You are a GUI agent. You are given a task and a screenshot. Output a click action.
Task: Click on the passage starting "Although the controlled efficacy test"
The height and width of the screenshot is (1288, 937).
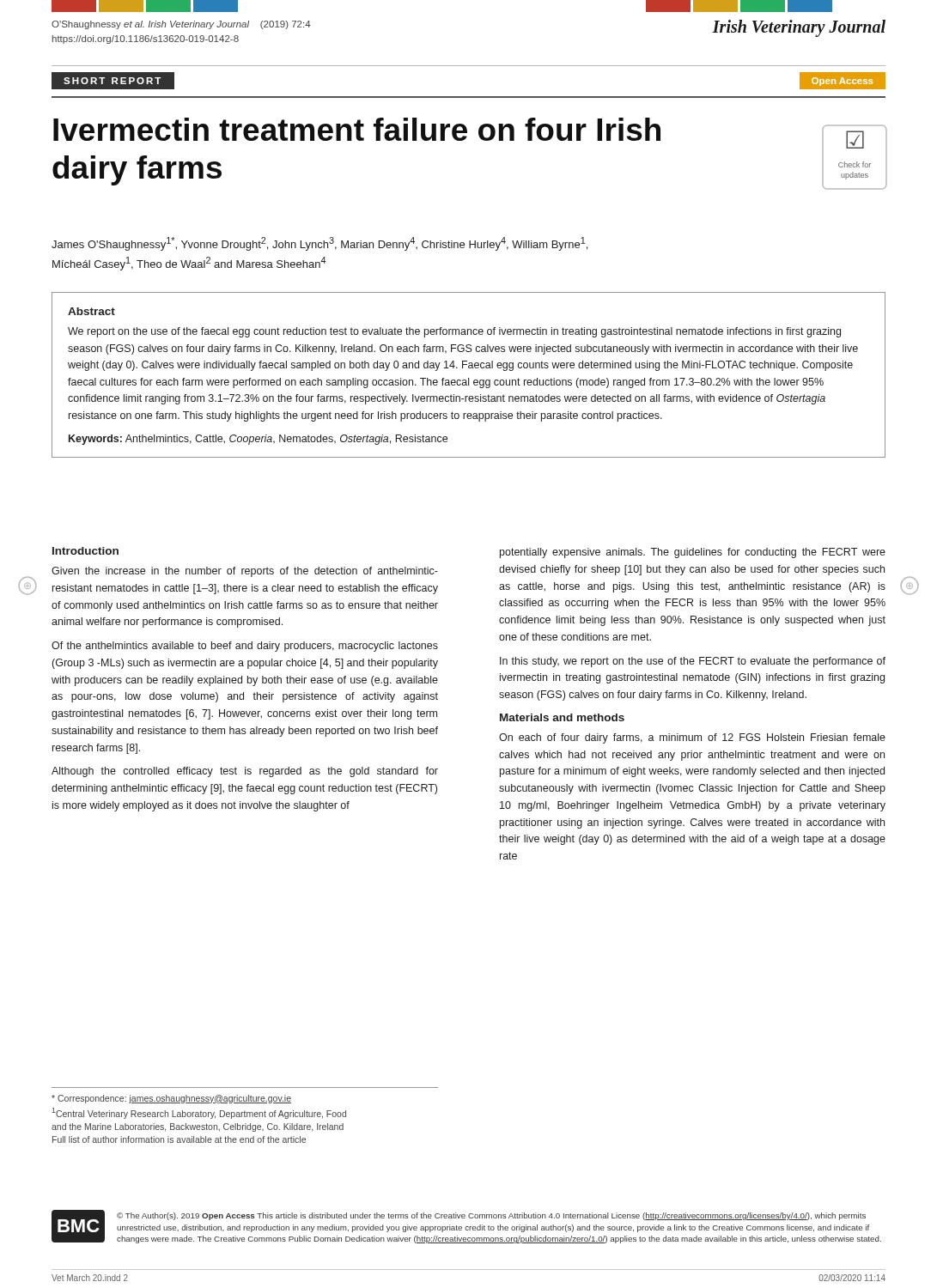pos(245,788)
